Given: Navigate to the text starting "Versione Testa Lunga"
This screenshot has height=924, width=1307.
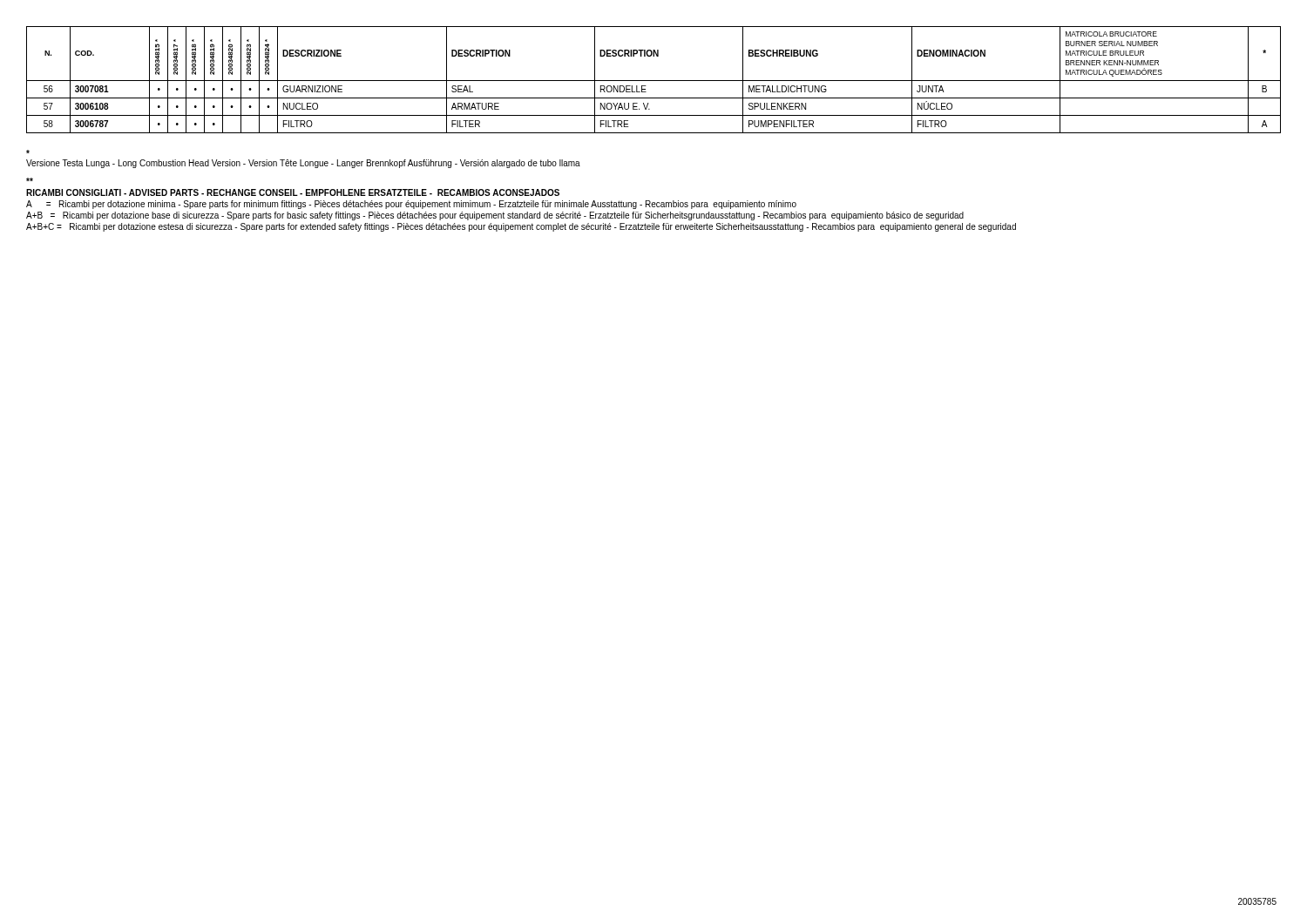Looking at the screenshot, I should coord(303,159).
